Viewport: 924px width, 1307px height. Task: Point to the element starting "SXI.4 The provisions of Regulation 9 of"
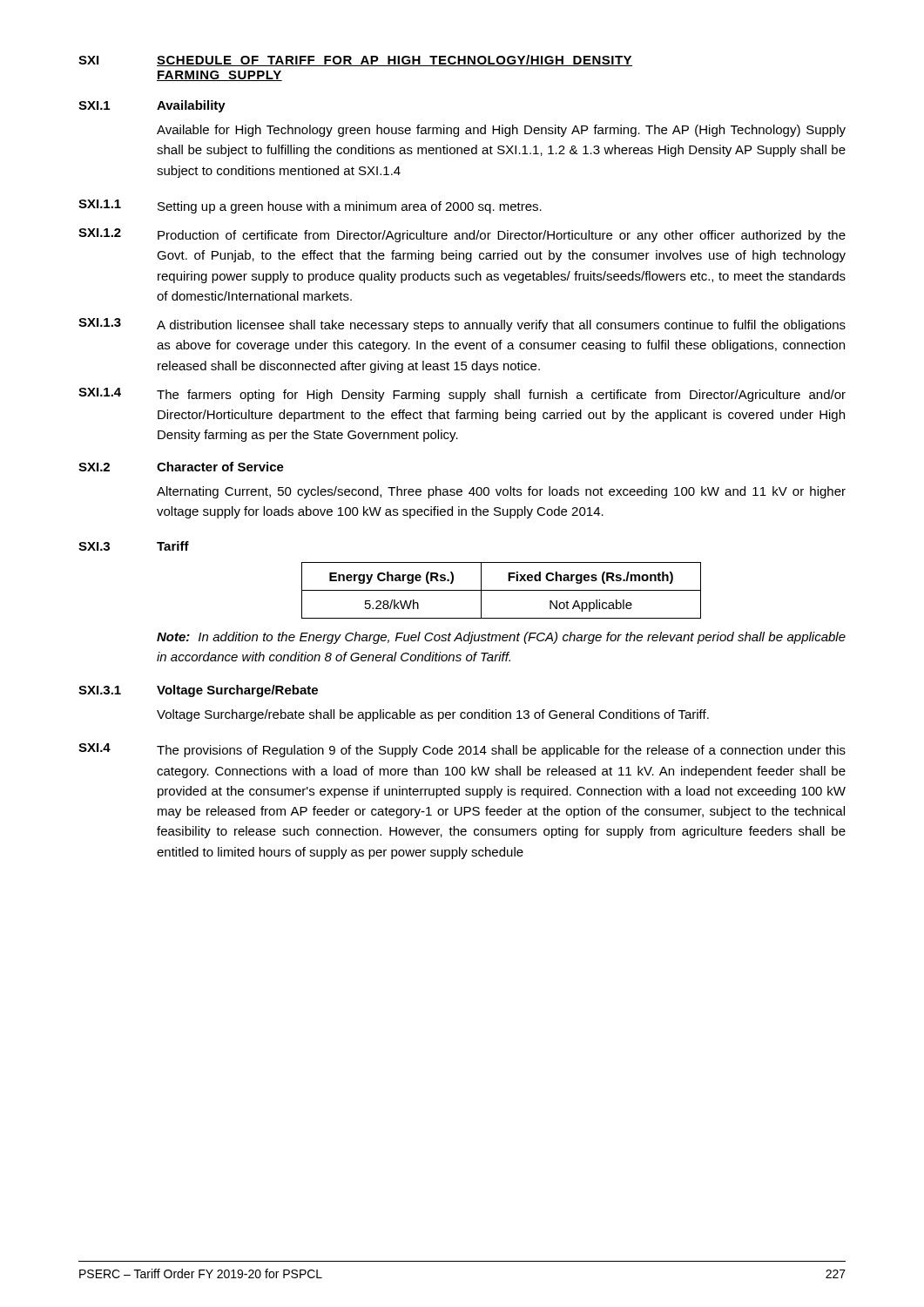462,801
